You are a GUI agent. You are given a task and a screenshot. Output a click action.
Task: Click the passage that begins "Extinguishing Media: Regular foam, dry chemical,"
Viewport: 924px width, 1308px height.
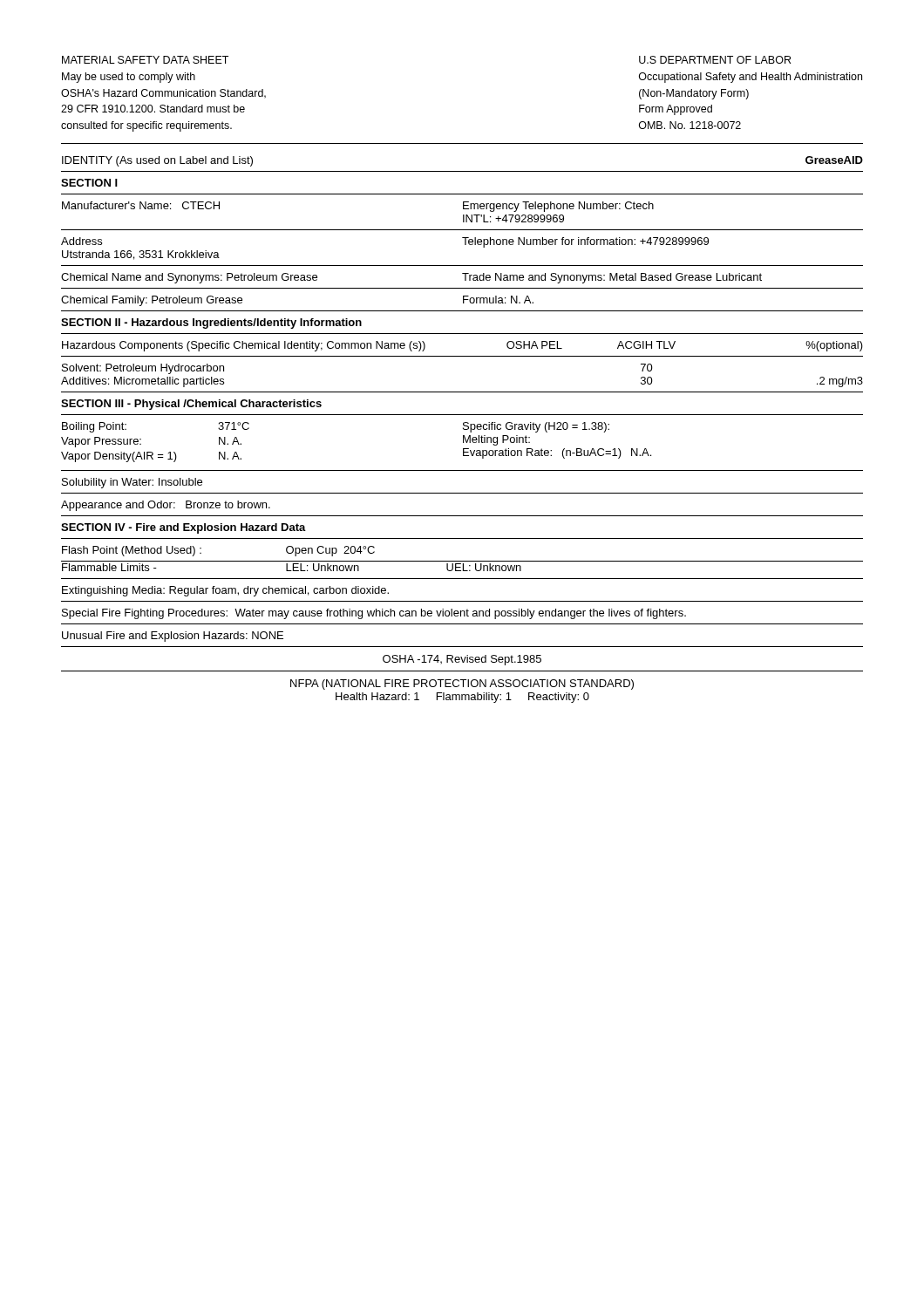point(225,590)
